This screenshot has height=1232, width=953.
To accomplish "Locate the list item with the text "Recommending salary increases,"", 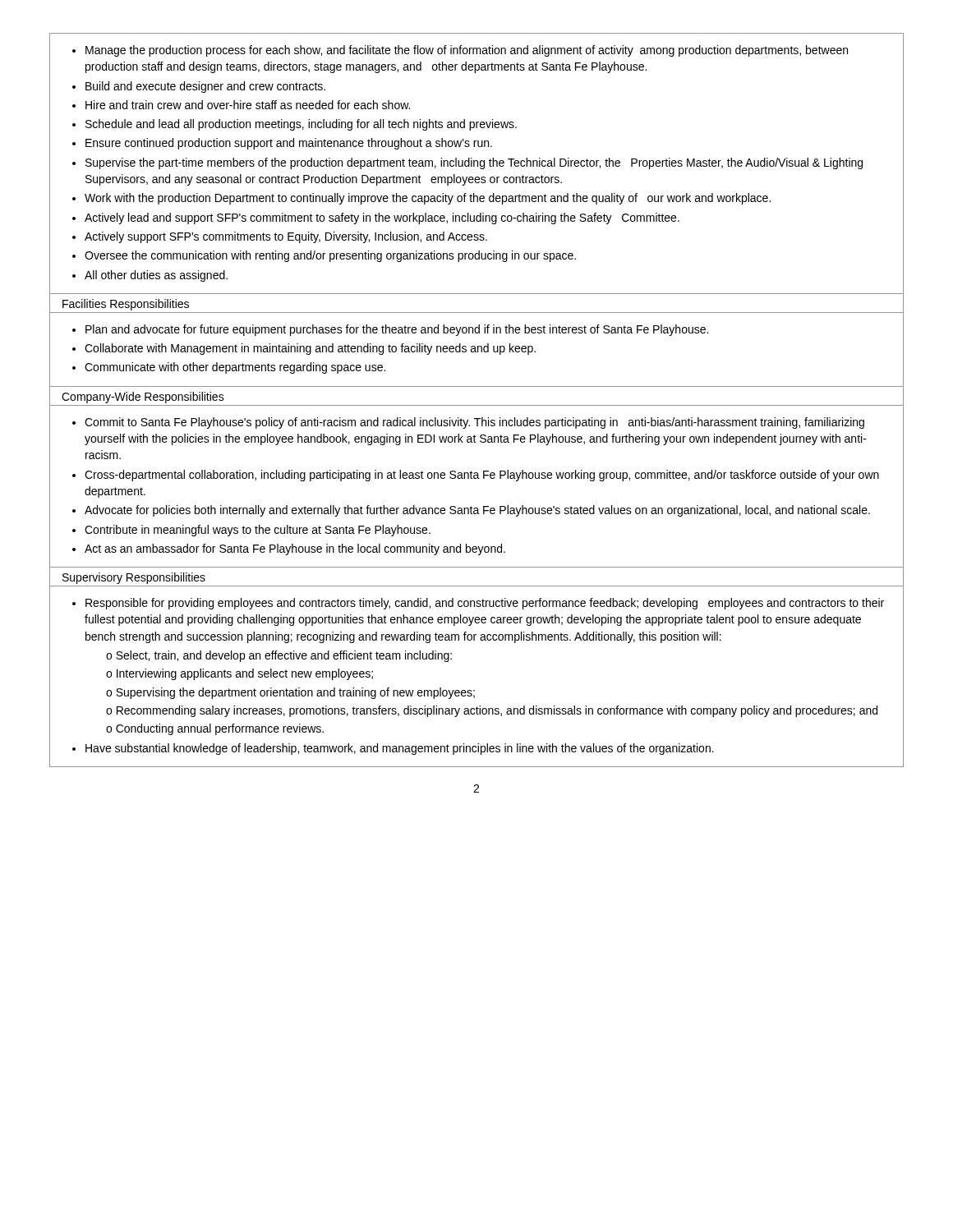I will 497,710.
